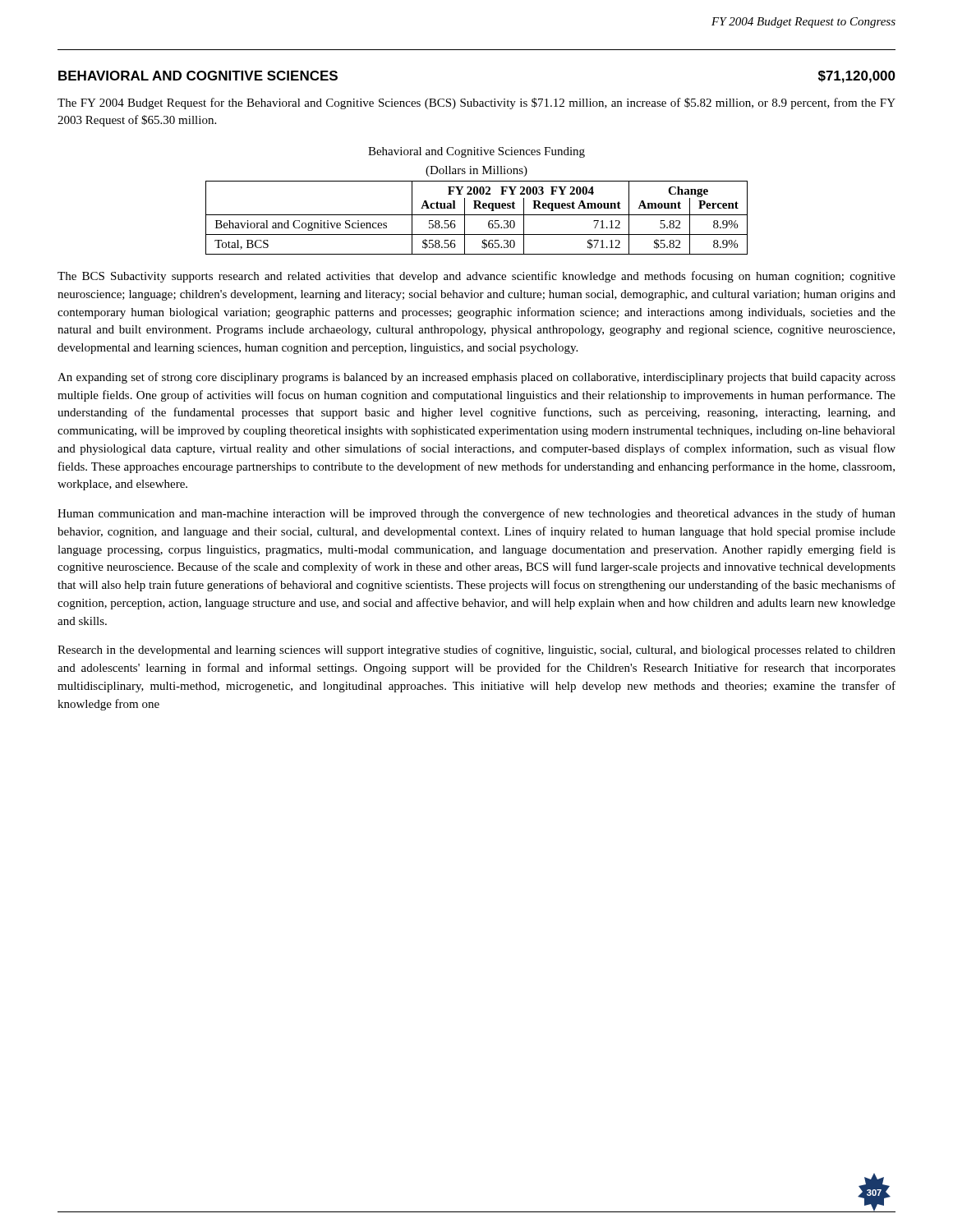Image resolution: width=953 pixels, height=1232 pixels.
Task: Find the table that mentions "Behavioral and Cognitive"
Action: pos(476,218)
